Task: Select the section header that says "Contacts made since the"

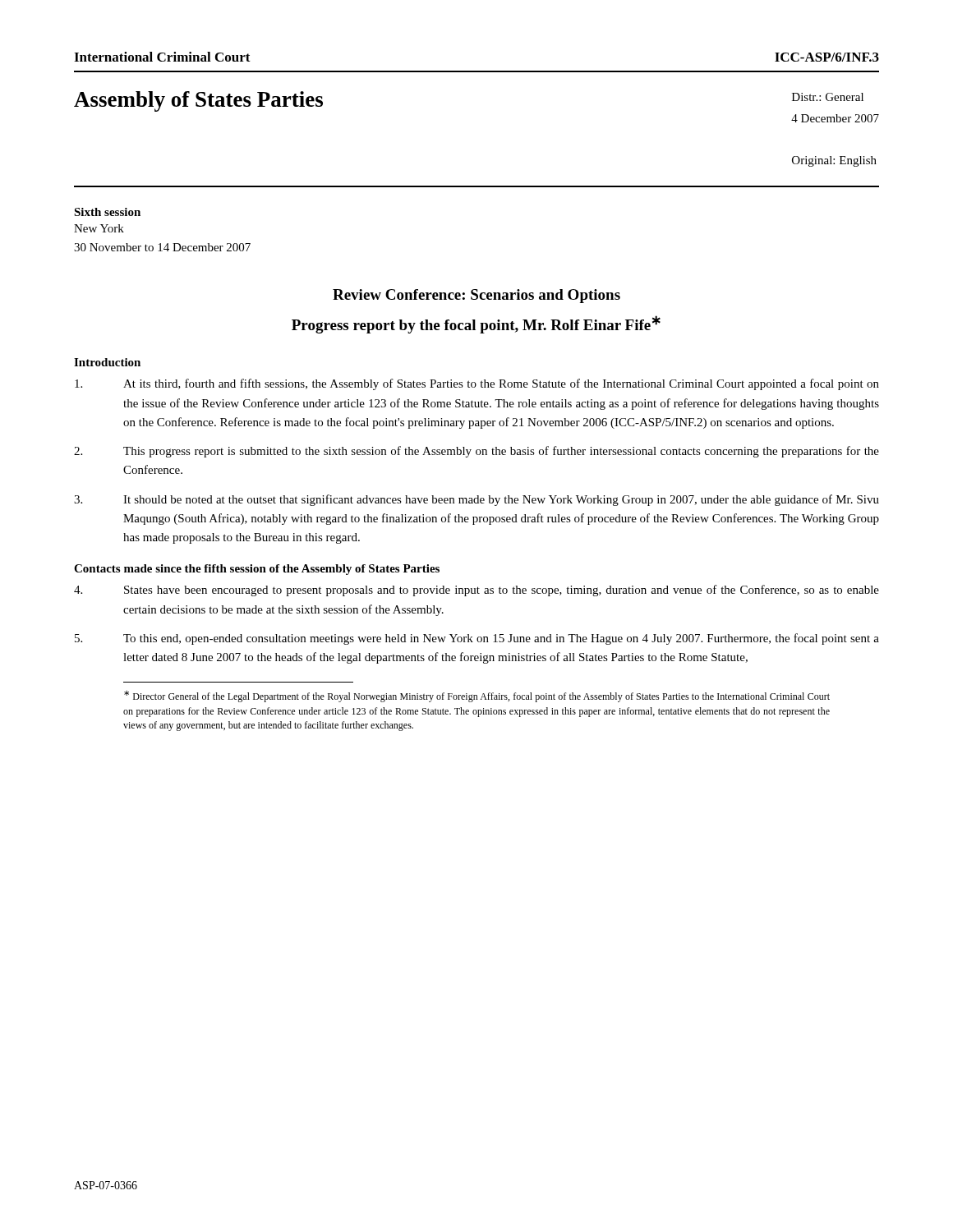Action: pos(257,569)
